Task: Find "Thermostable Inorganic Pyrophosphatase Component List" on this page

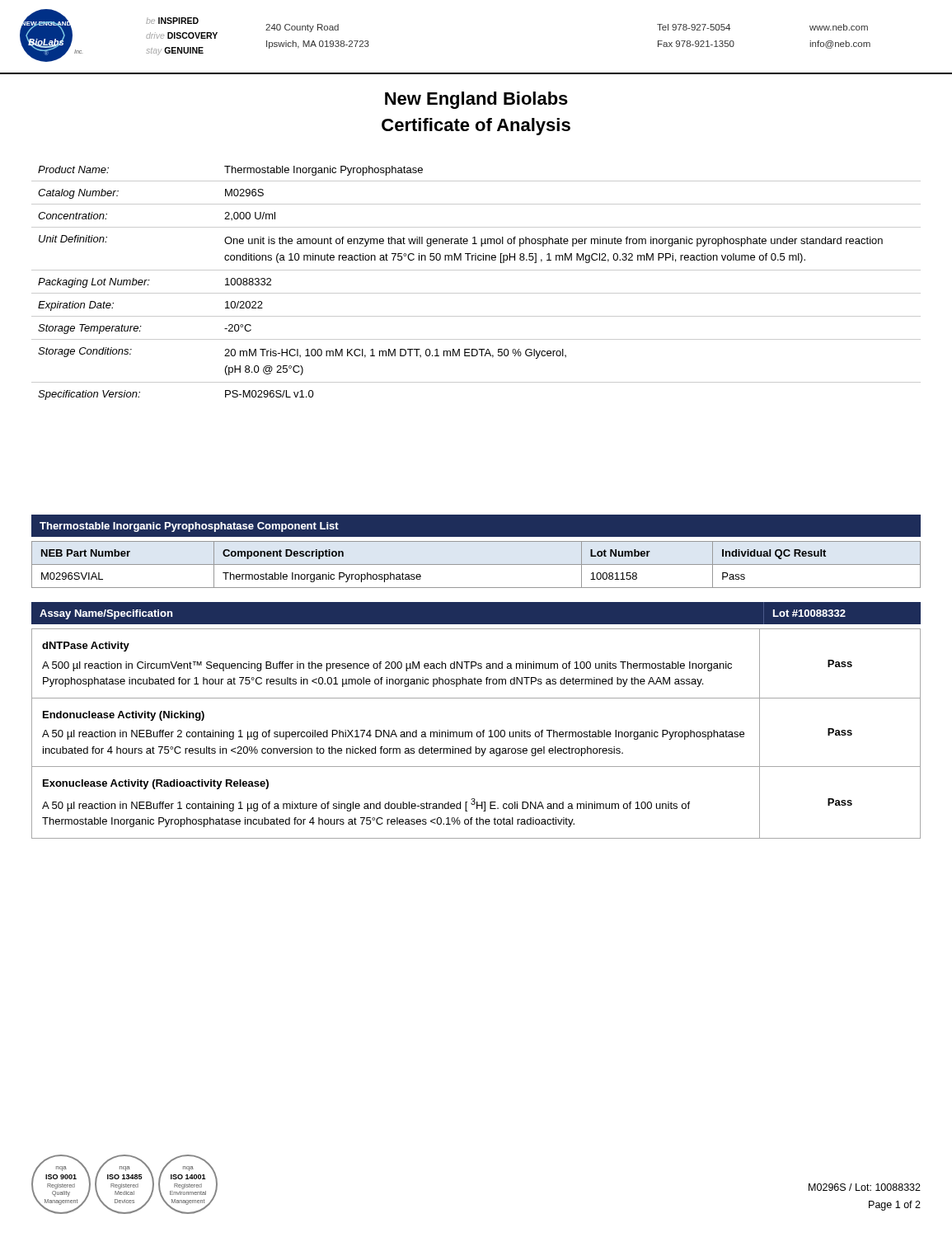Action: (x=476, y=526)
